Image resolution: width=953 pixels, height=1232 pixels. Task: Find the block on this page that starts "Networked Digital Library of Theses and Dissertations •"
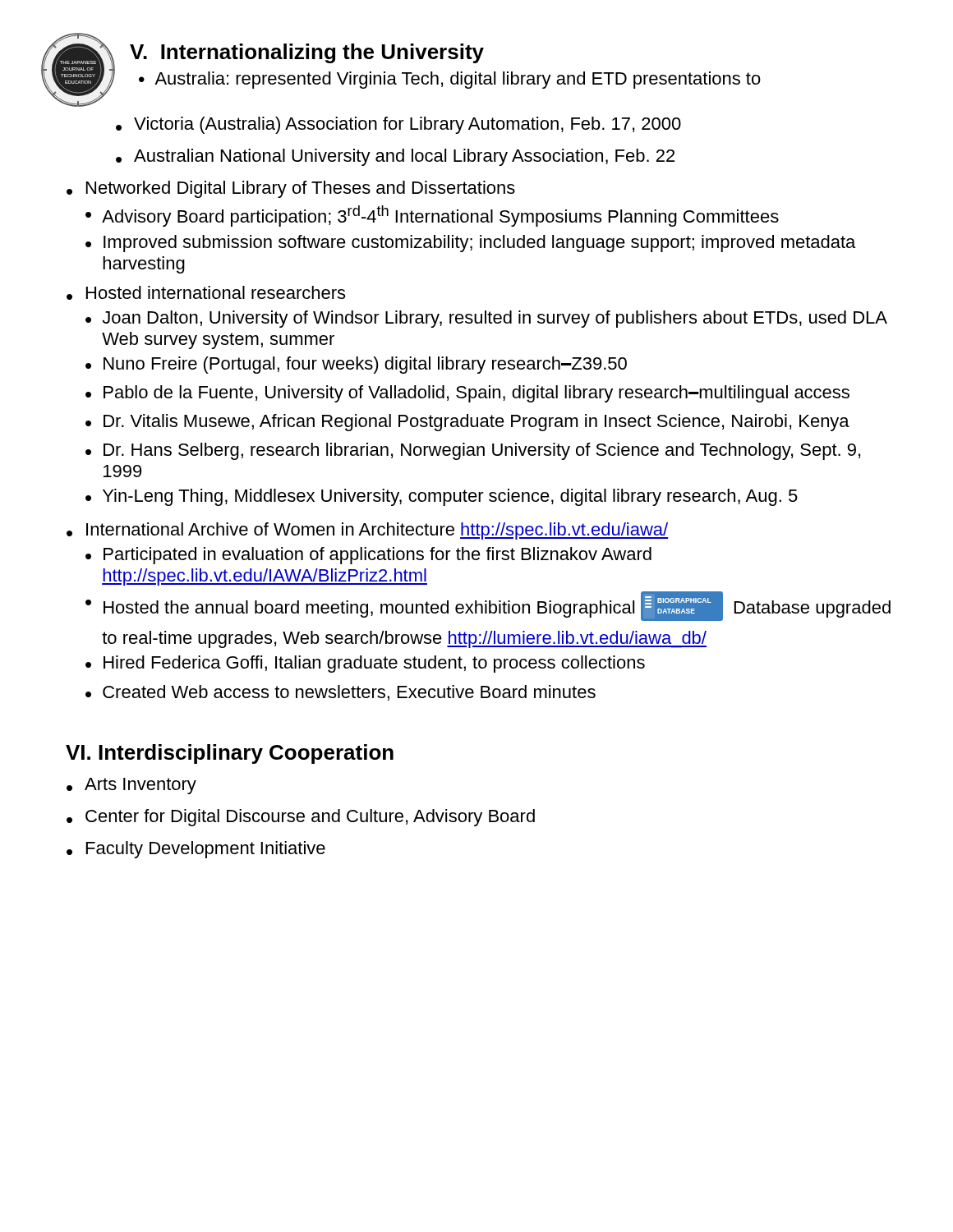click(494, 226)
